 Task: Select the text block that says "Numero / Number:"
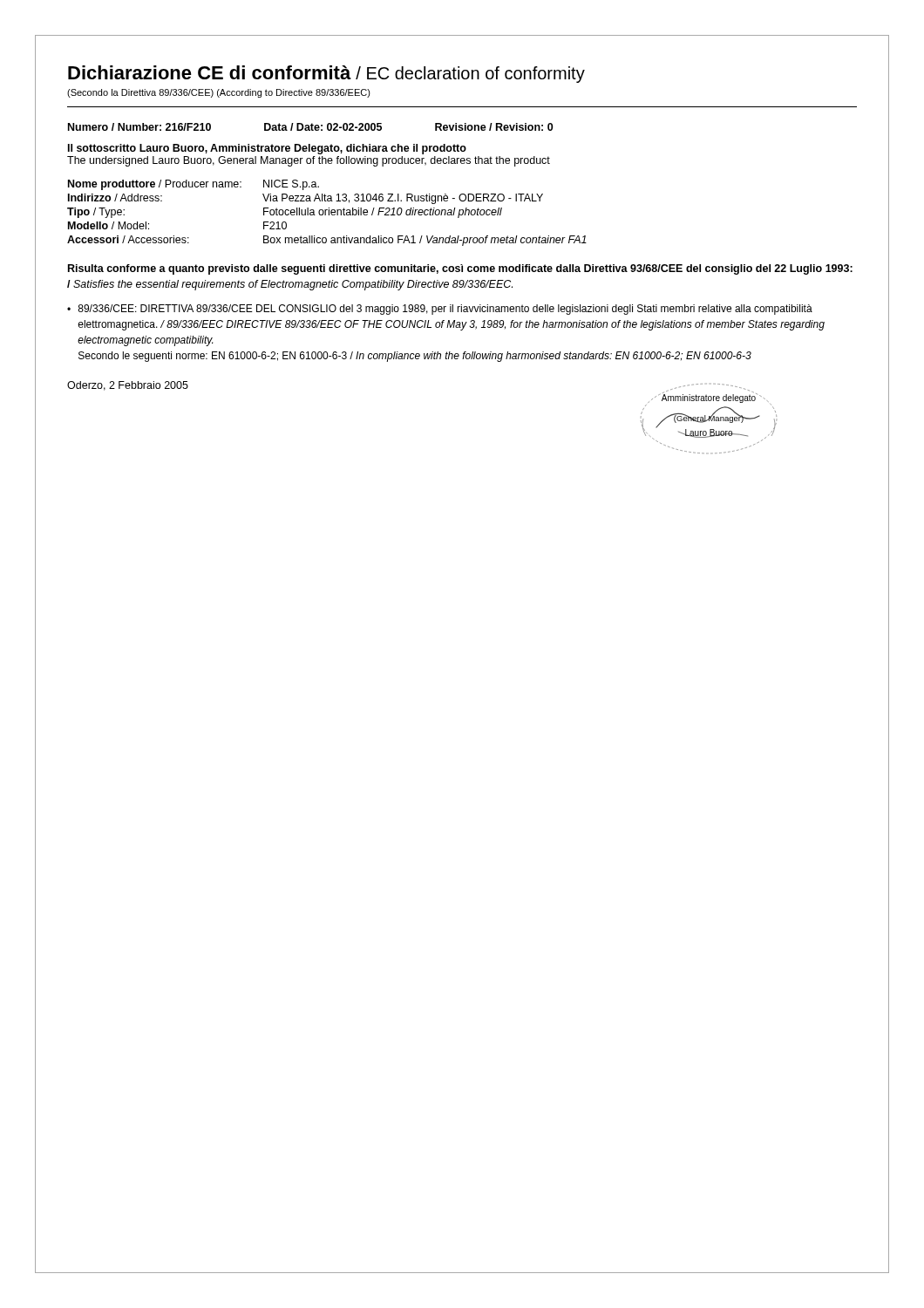click(310, 127)
